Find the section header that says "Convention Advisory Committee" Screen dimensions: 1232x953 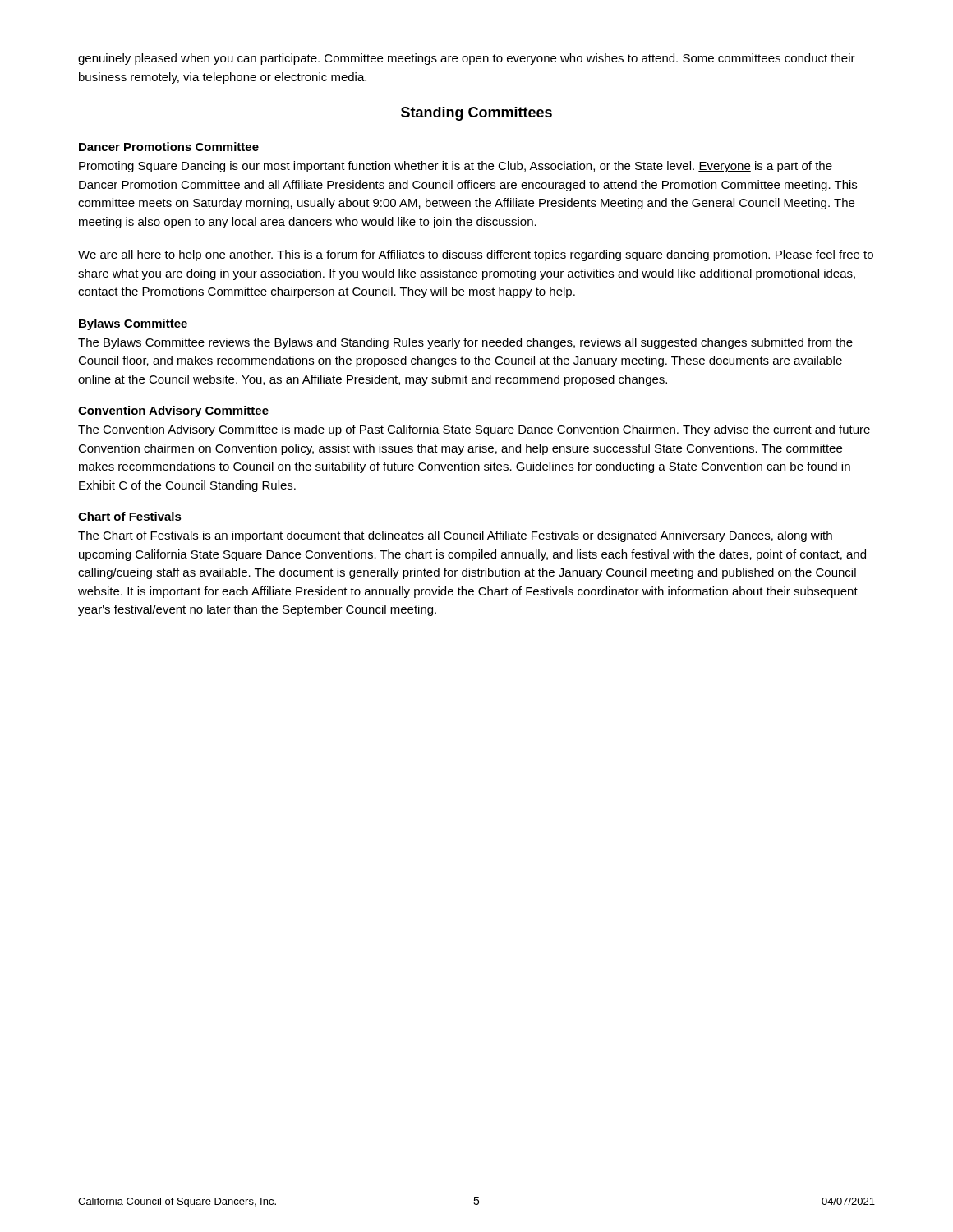pyautogui.click(x=173, y=411)
